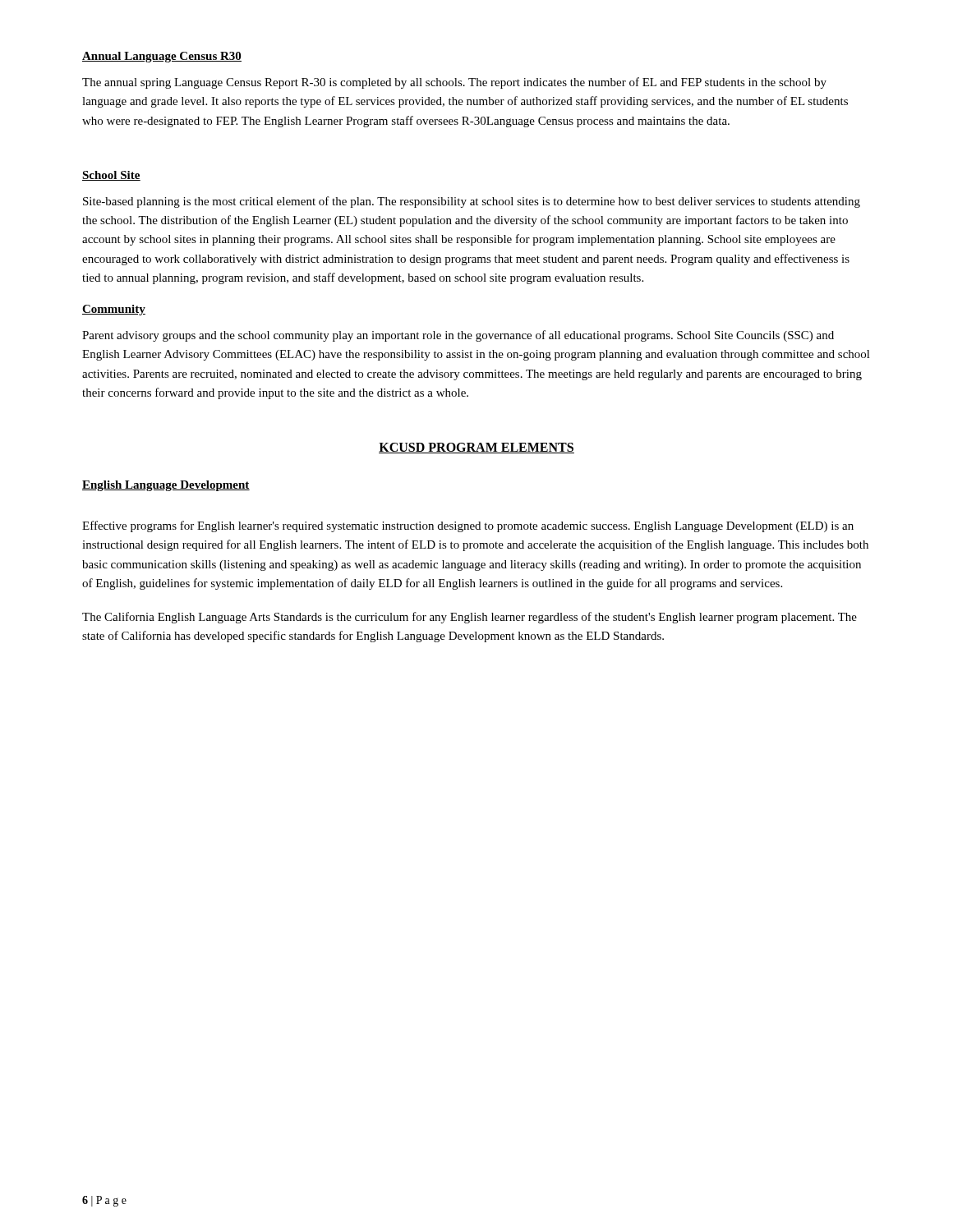953x1232 pixels.
Task: Find "English Language Development" on this page
Action: pyautogui.click(x=166, y=485)
